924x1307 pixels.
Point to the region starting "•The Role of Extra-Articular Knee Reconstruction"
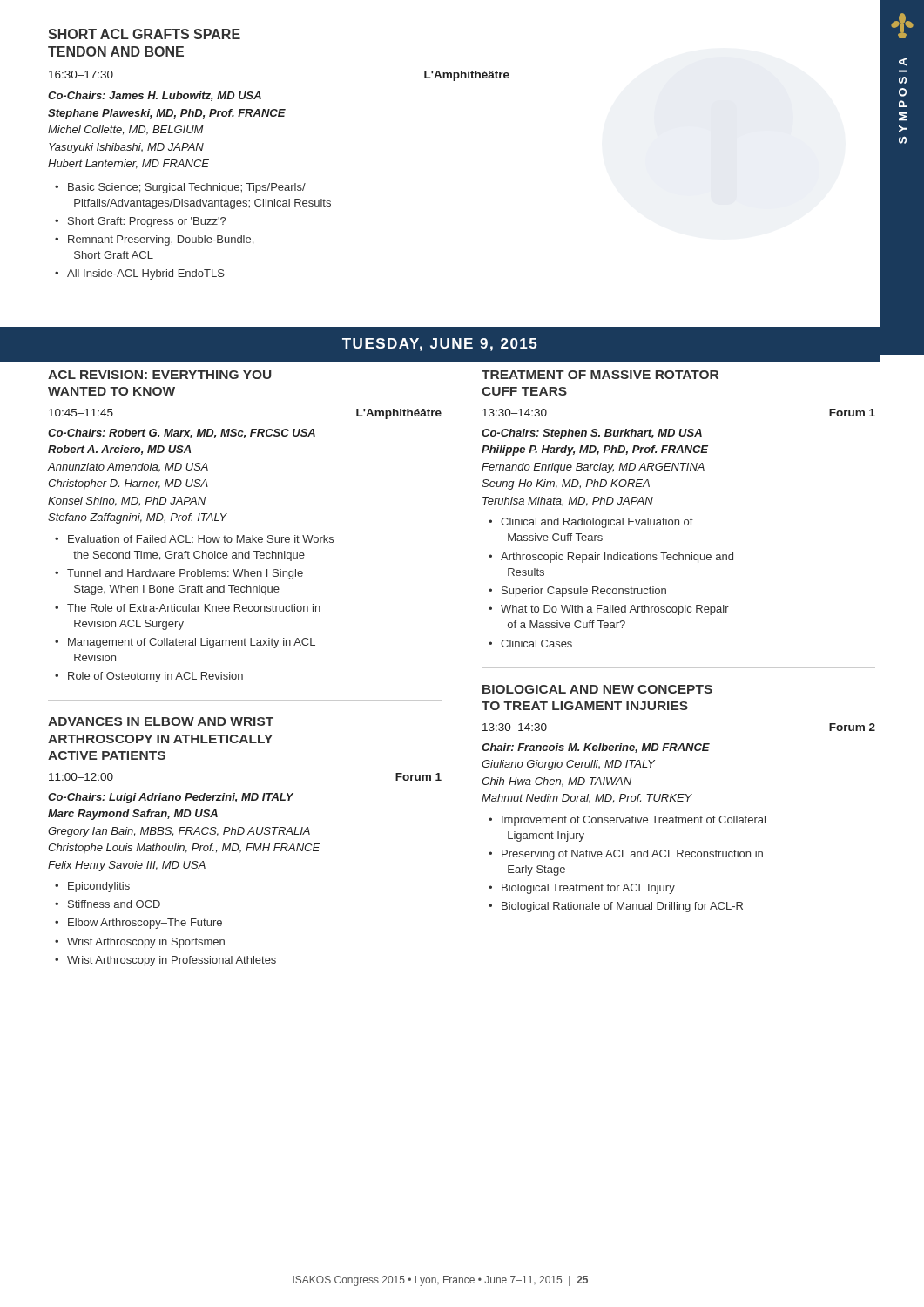coord(188,615)
